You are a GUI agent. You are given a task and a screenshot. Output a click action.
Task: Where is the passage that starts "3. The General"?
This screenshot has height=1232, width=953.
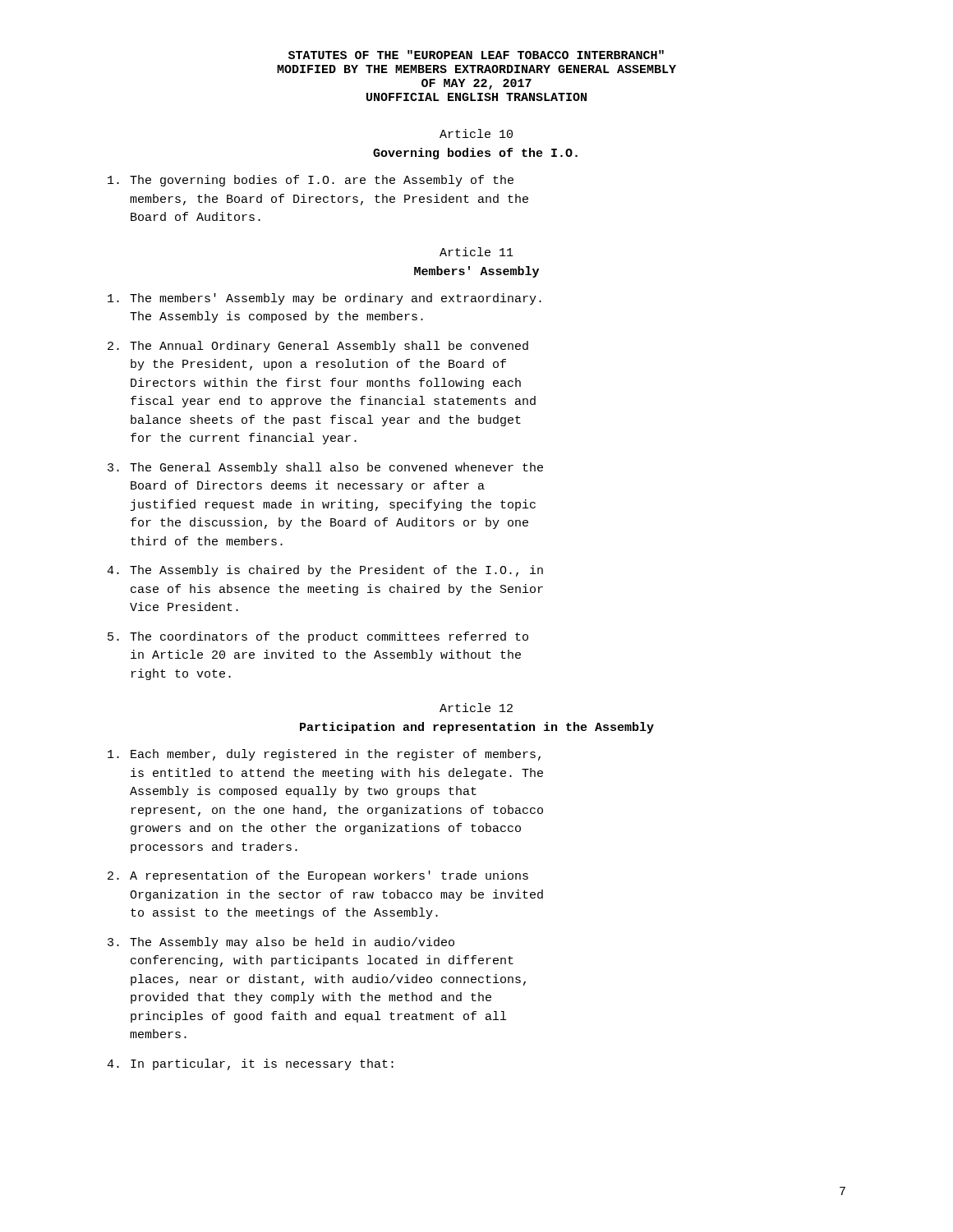tap(476, 506)
